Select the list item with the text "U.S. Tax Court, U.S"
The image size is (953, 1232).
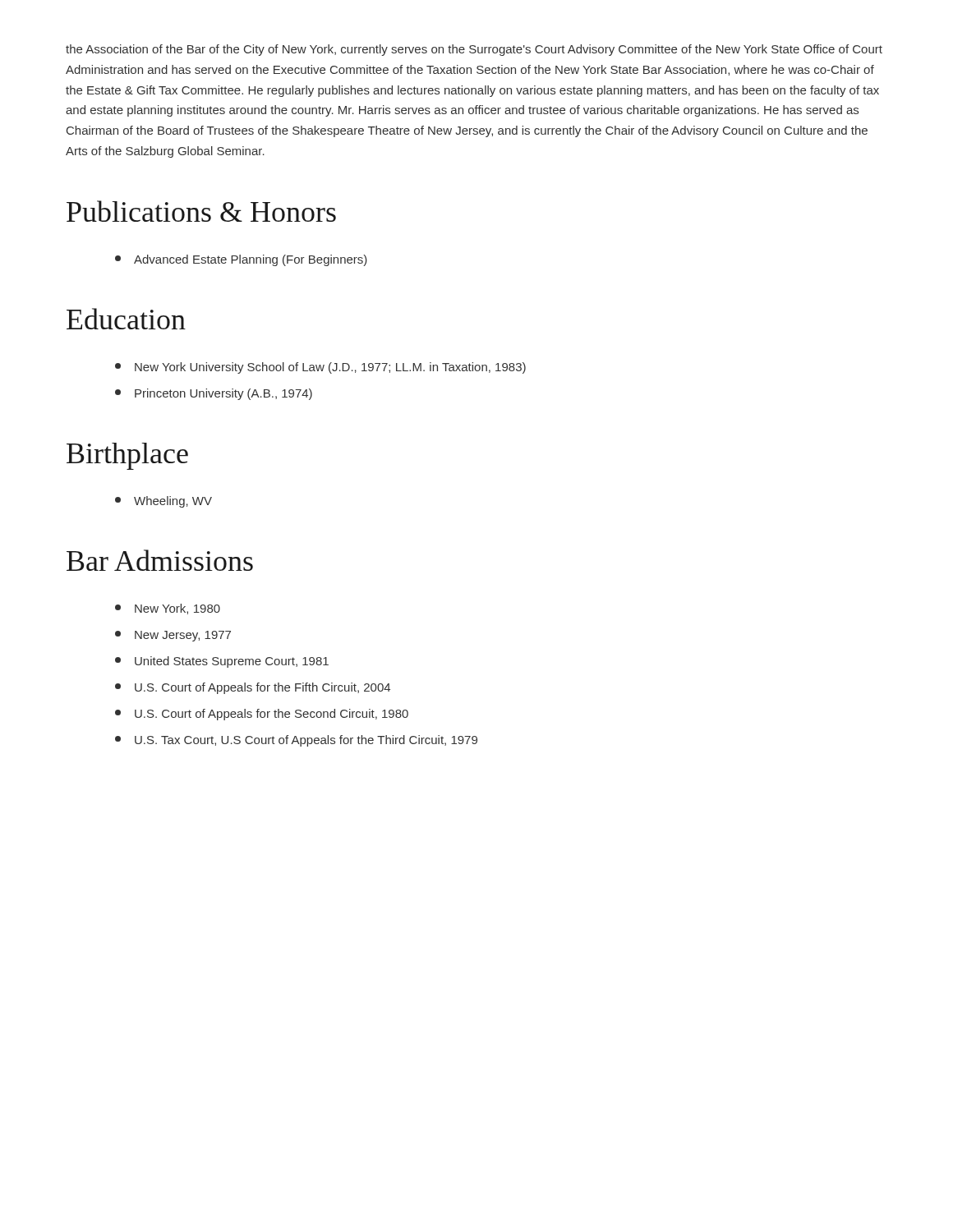(x=297, y=740)
